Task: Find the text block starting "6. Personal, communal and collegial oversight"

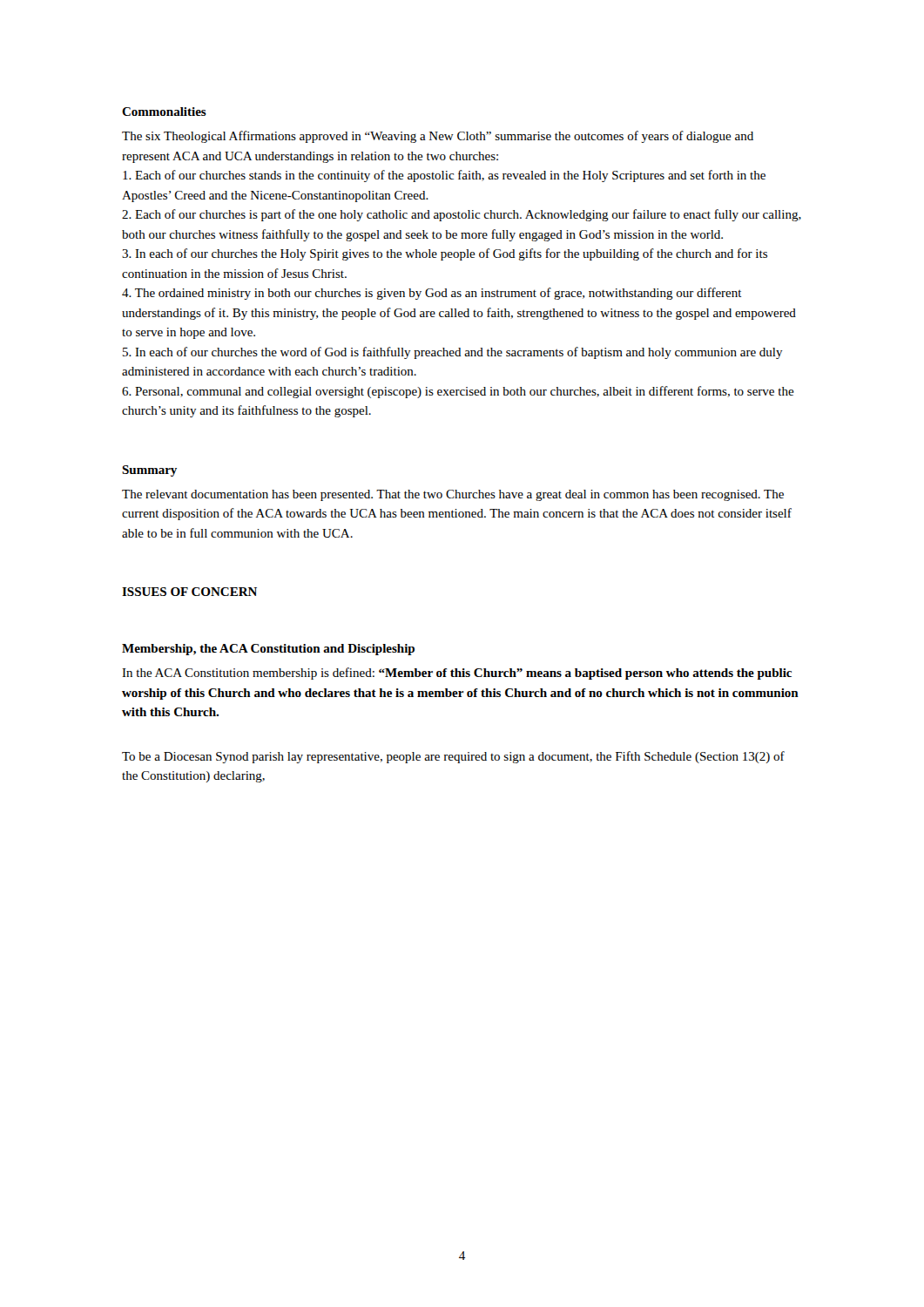Action: point(458,401)
